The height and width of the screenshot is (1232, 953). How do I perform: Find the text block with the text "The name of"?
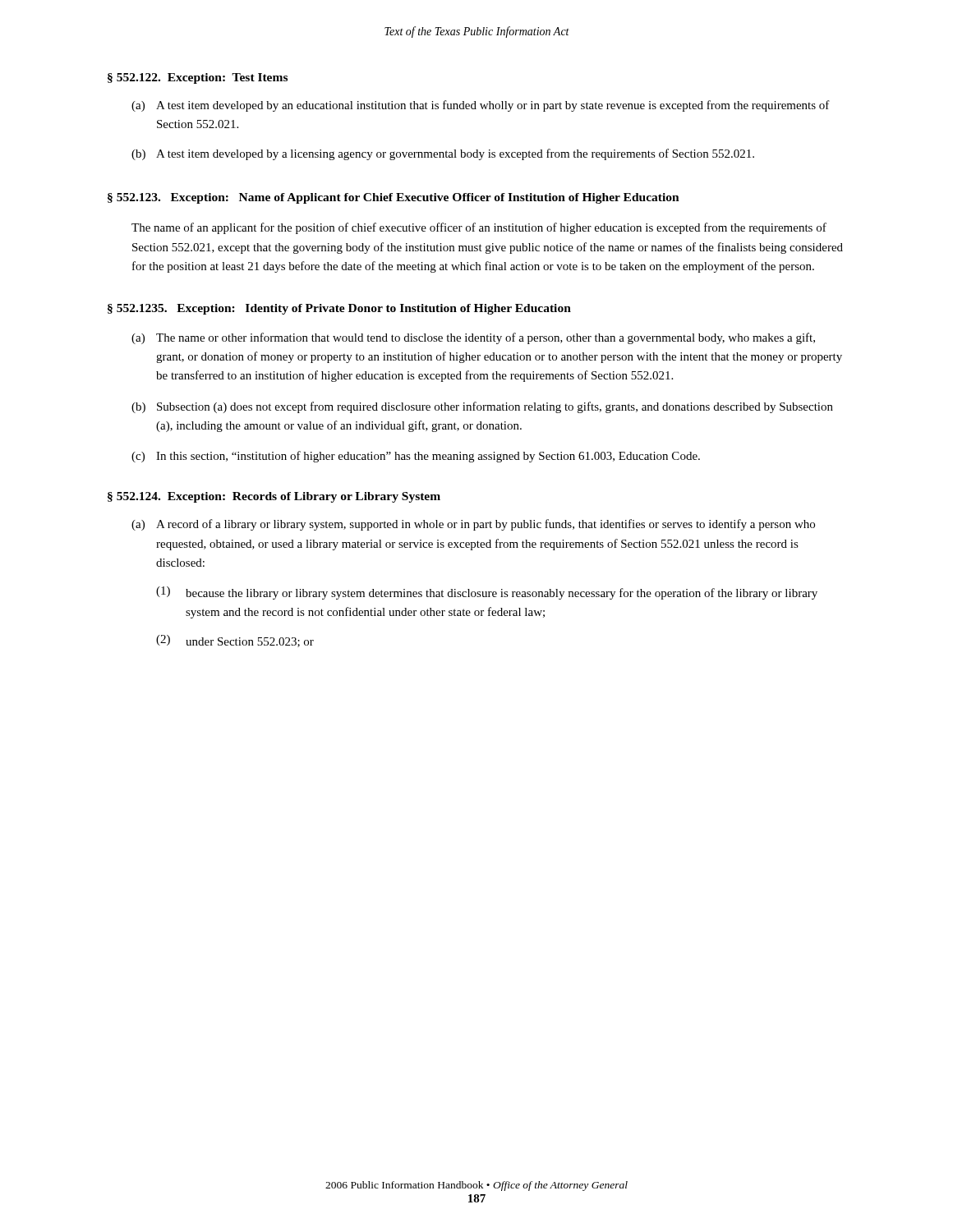[x=487, y=247]
